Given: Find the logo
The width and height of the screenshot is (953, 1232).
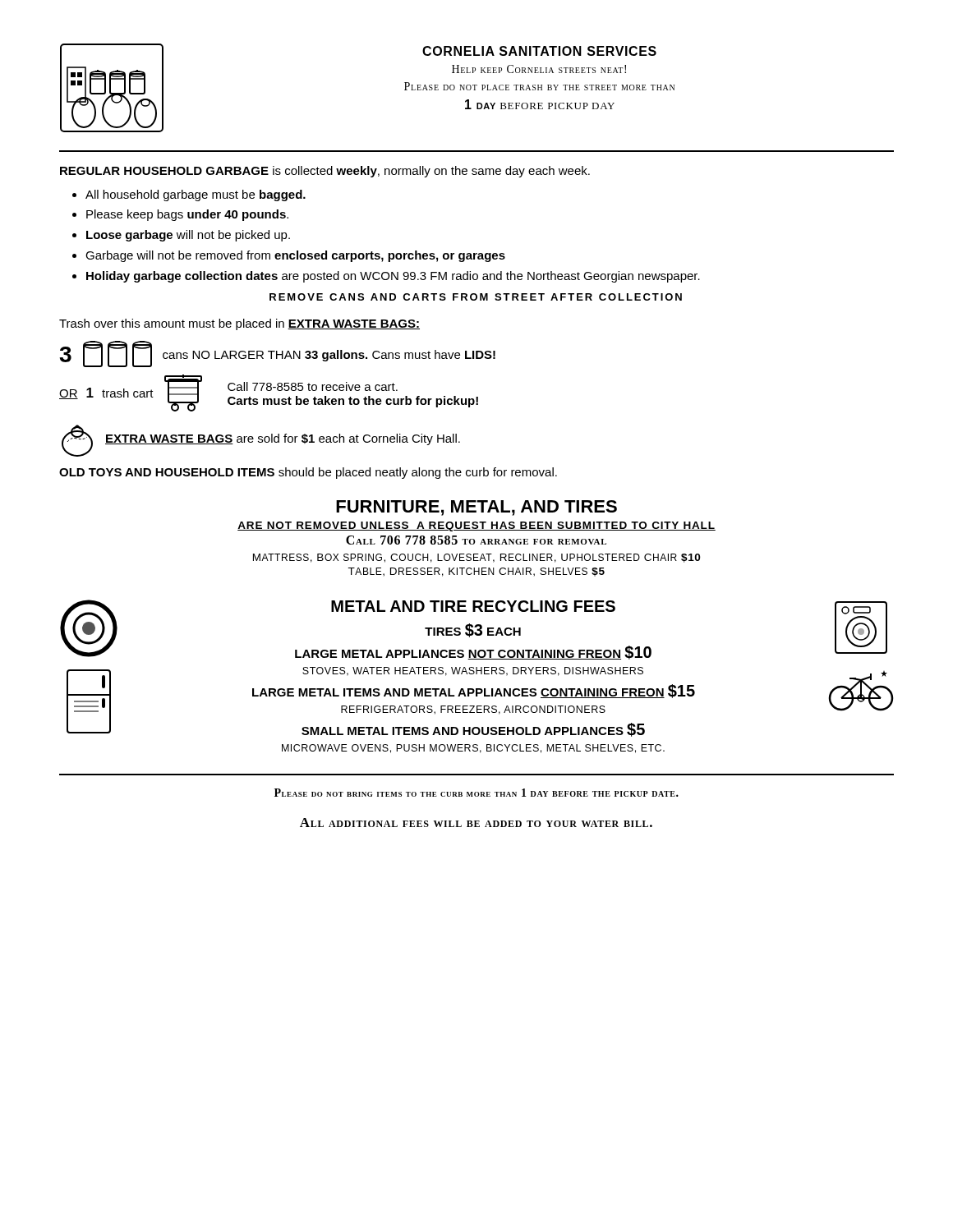Looking at the screenshot, I should tap(113, 89).
